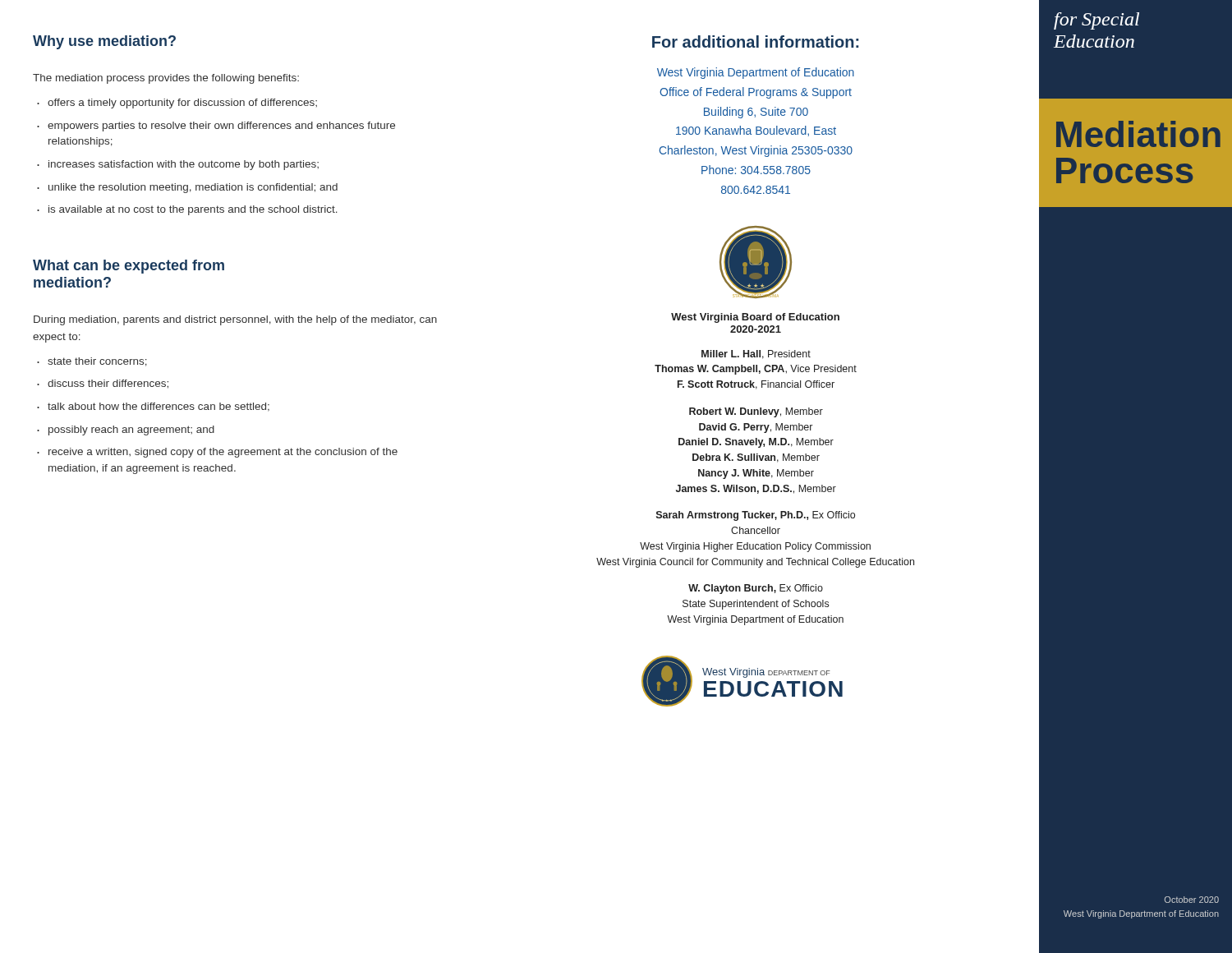Point to the text block starting "receive a written, signed copy"
The width and height of the screenshot is (1232, 953).
point(223,460)
